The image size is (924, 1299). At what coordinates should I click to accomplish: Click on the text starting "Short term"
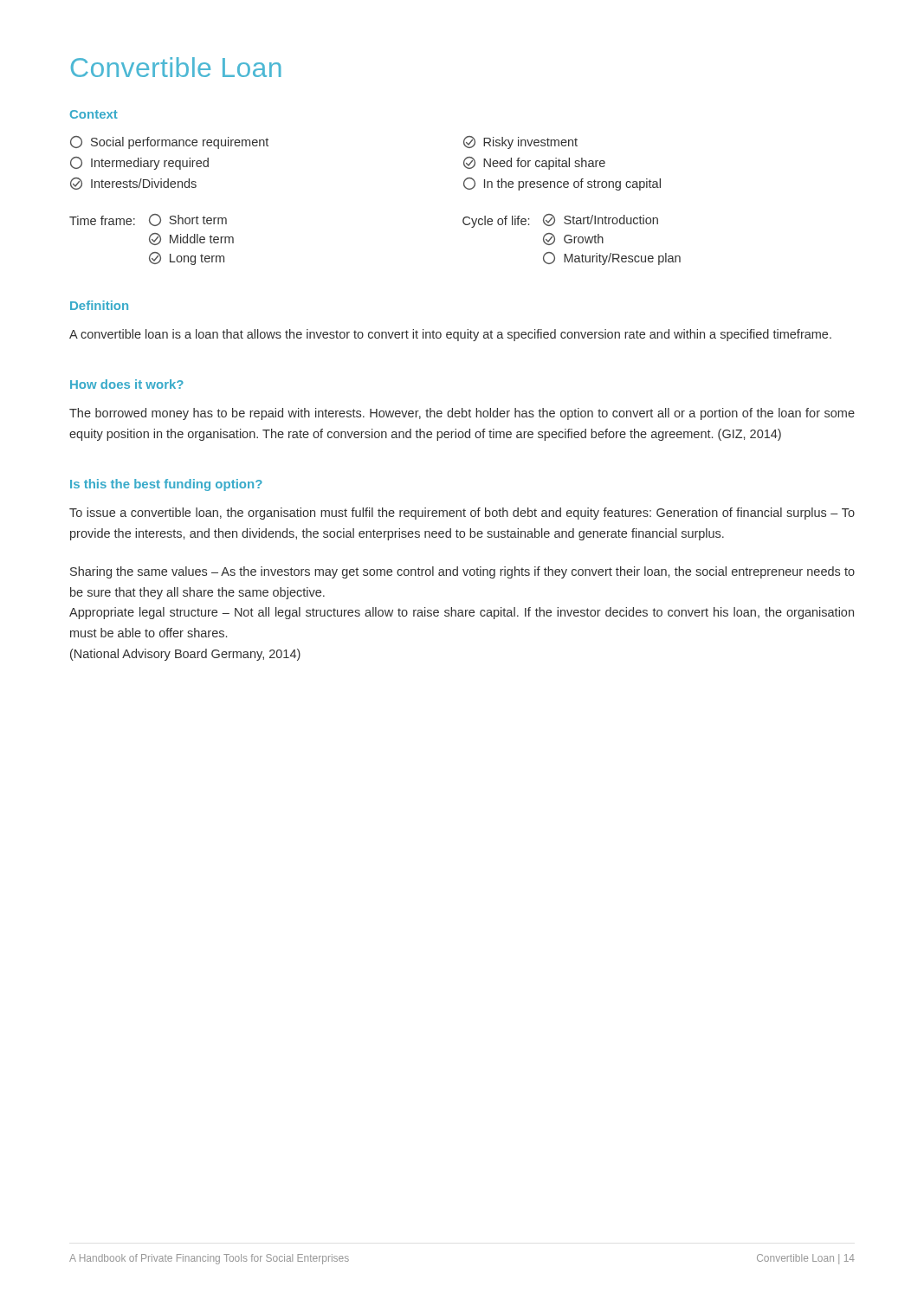click(188, 220)
